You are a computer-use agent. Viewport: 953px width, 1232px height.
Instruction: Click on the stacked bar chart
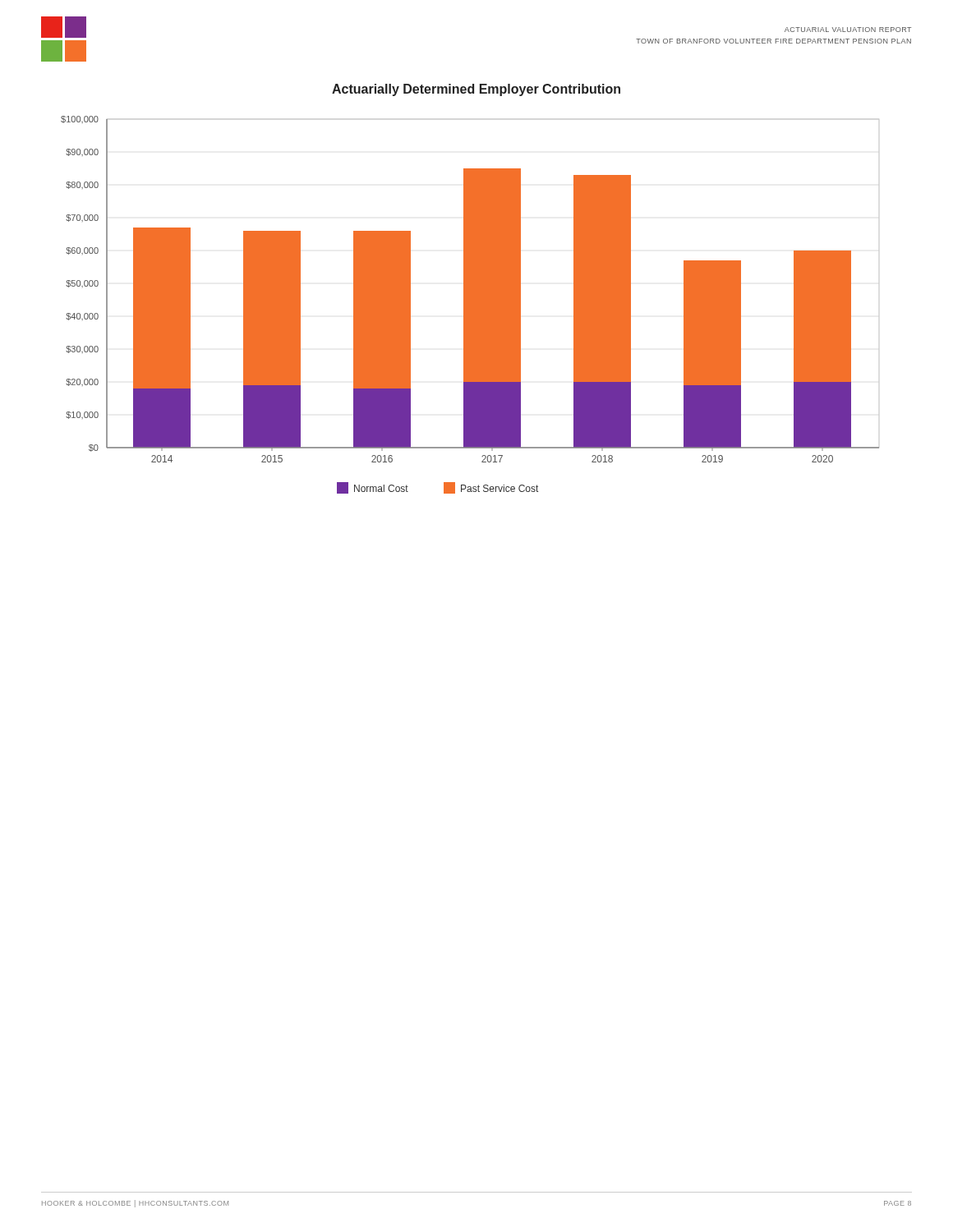(476, 308)
